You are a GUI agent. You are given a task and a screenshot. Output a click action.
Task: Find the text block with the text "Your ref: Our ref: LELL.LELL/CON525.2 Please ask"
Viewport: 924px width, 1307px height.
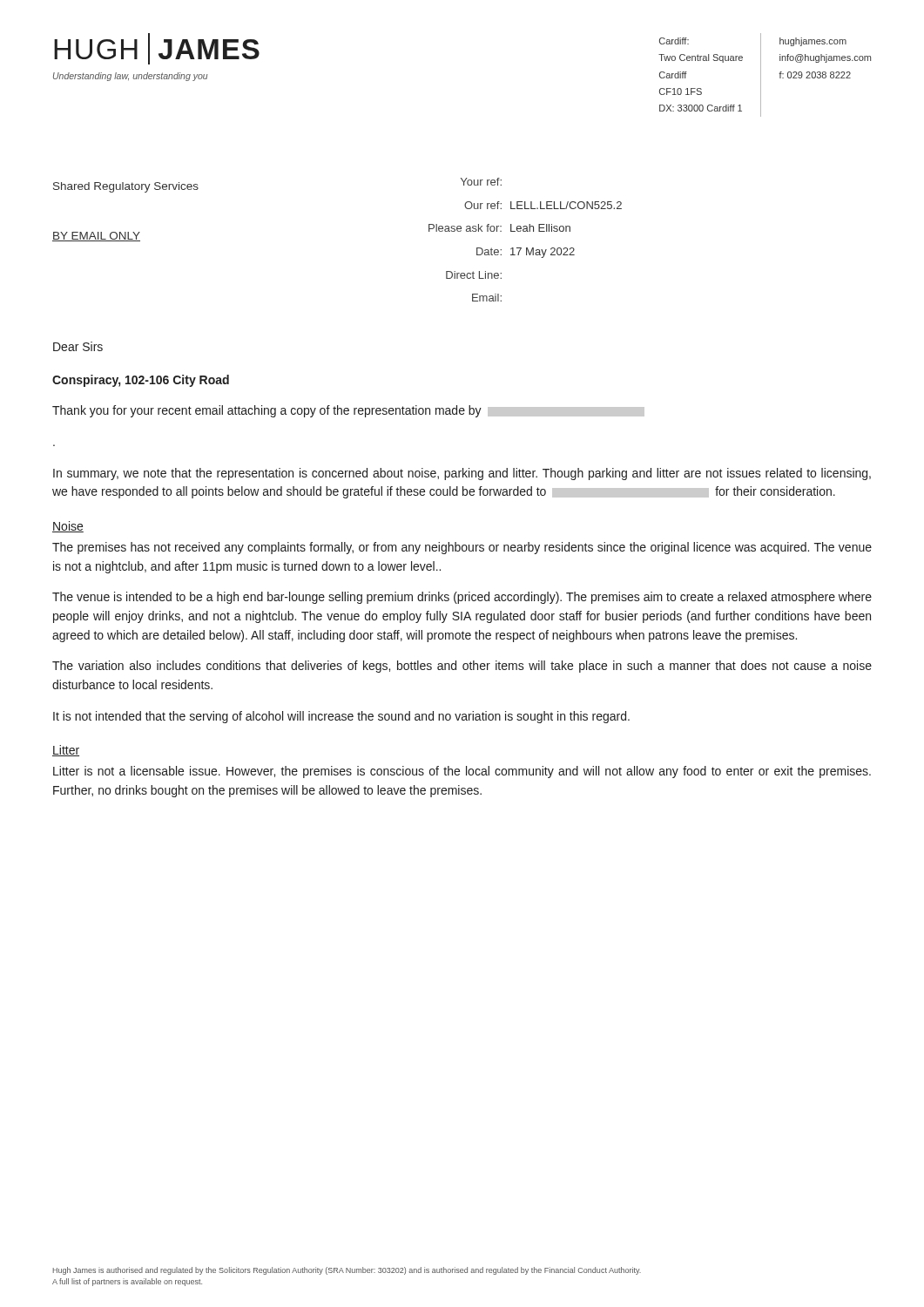[525, 241]
